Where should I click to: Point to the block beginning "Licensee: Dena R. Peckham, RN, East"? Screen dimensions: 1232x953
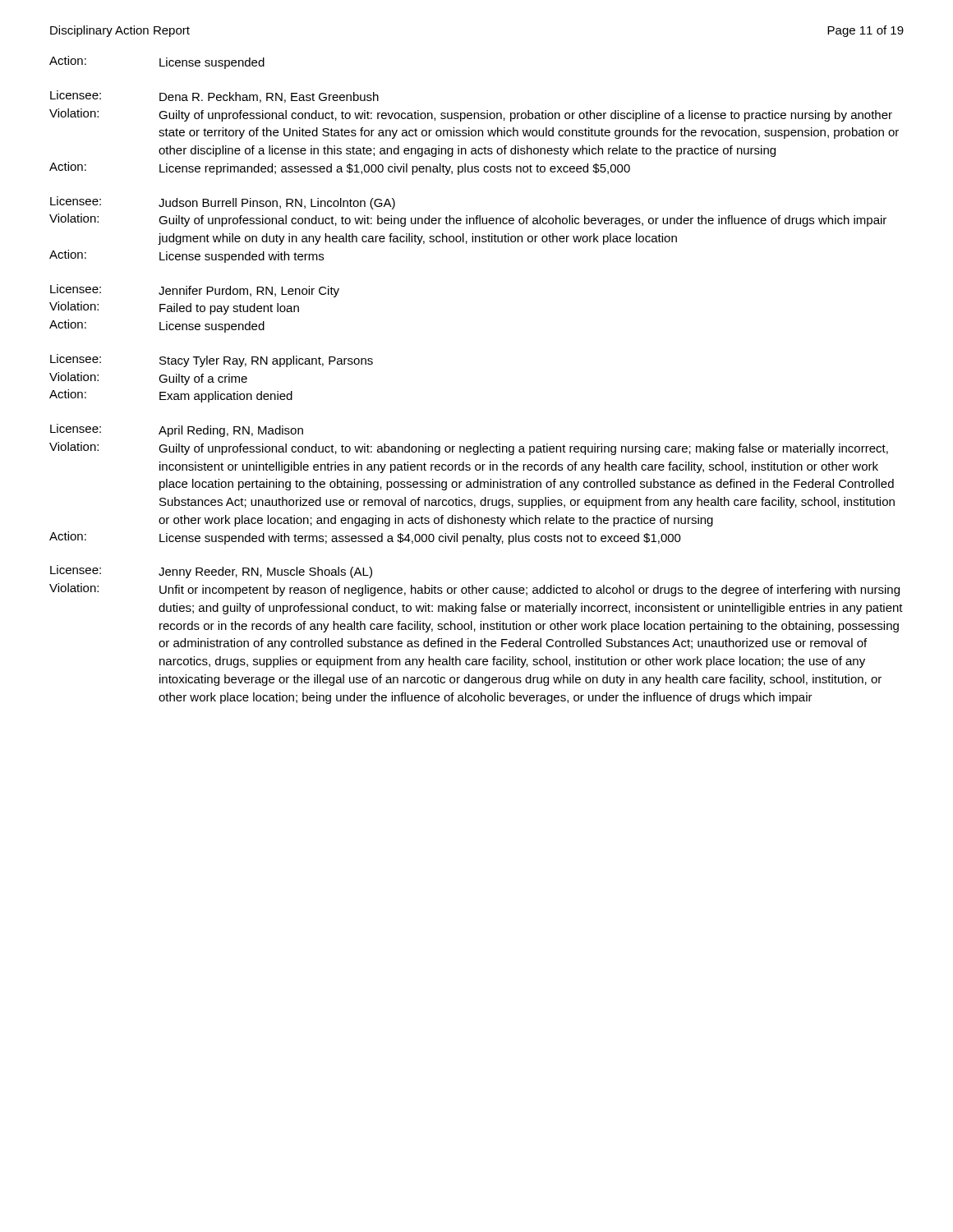point(476,132)
